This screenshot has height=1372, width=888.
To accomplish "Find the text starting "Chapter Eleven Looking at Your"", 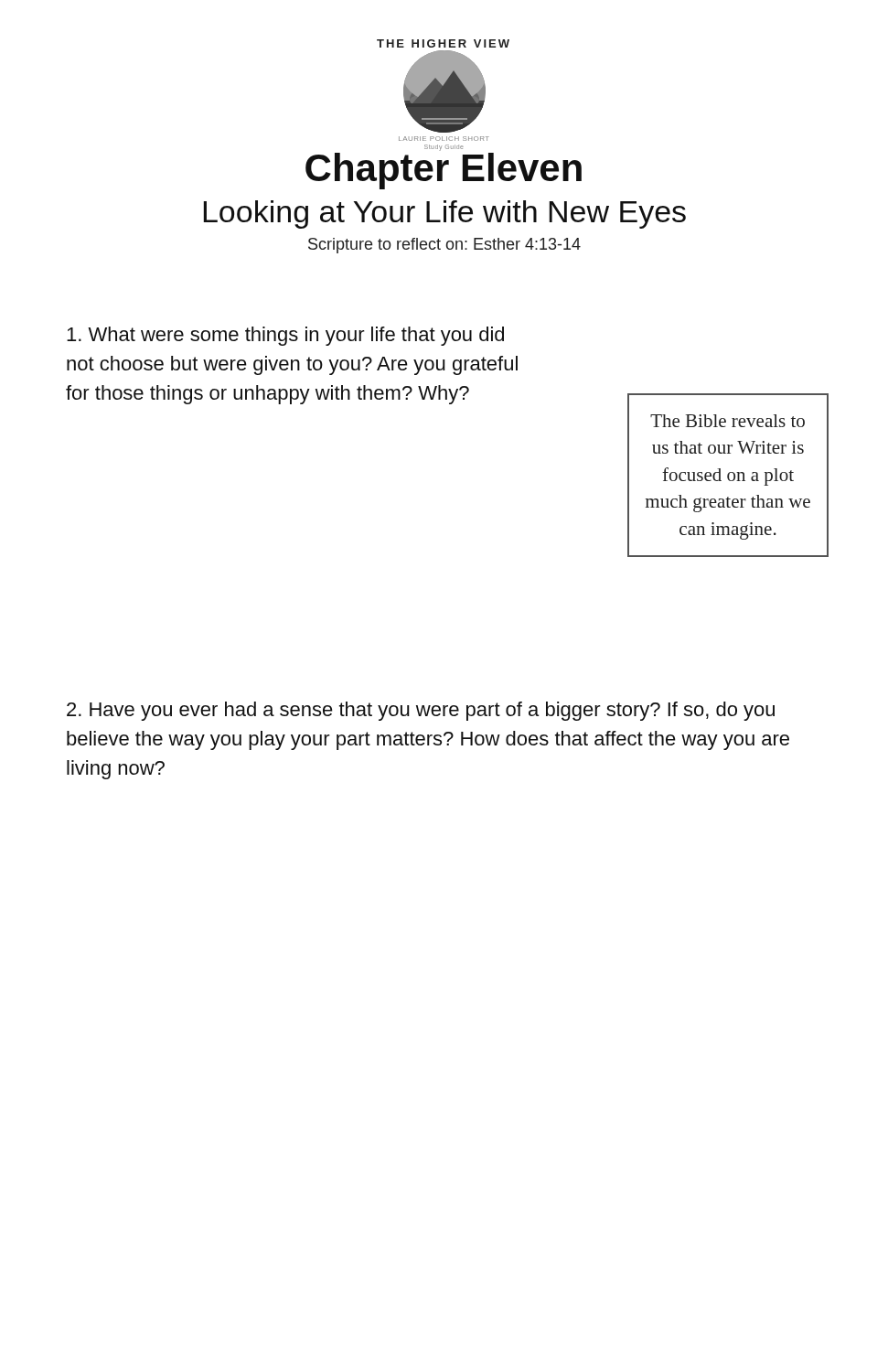I will click(x=444, y=200).
